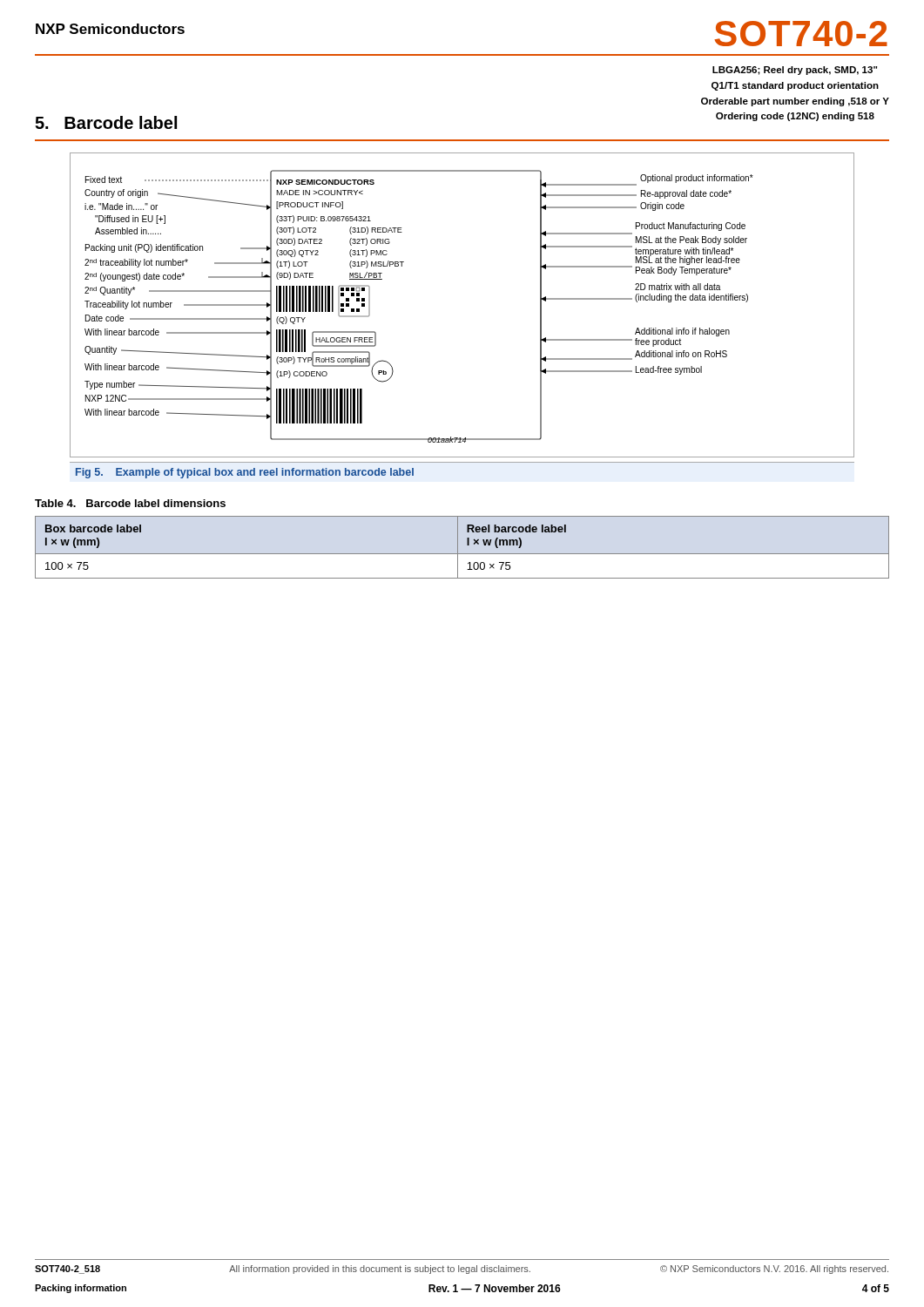This screenshot has width=924, height=1307.
Task: Find the table that mentions "100 × 75"
Action: coord(462,547)
